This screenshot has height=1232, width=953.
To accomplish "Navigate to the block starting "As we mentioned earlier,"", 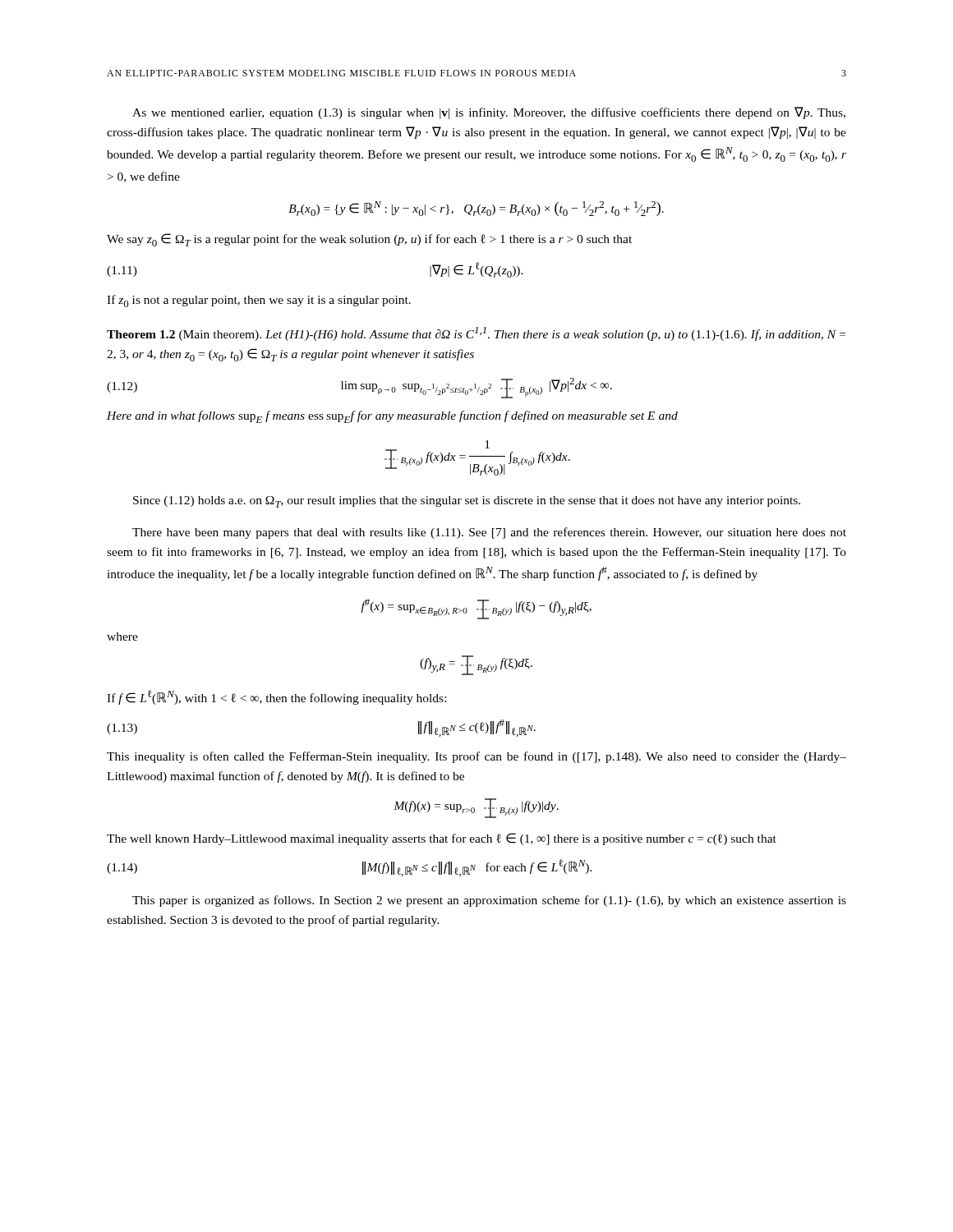I will coord(476,144).
